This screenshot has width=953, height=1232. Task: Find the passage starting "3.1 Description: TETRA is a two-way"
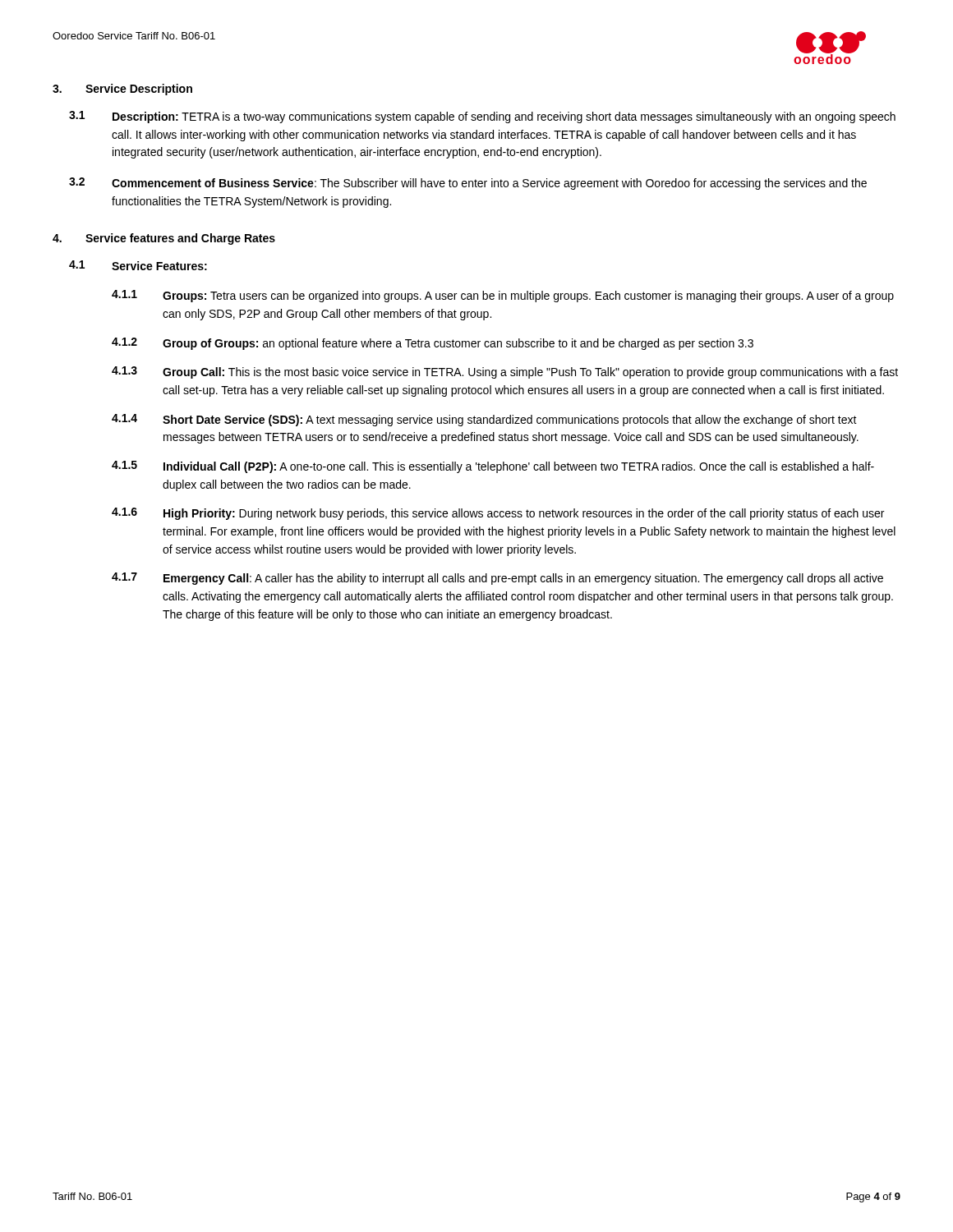[x=485, y=135]
